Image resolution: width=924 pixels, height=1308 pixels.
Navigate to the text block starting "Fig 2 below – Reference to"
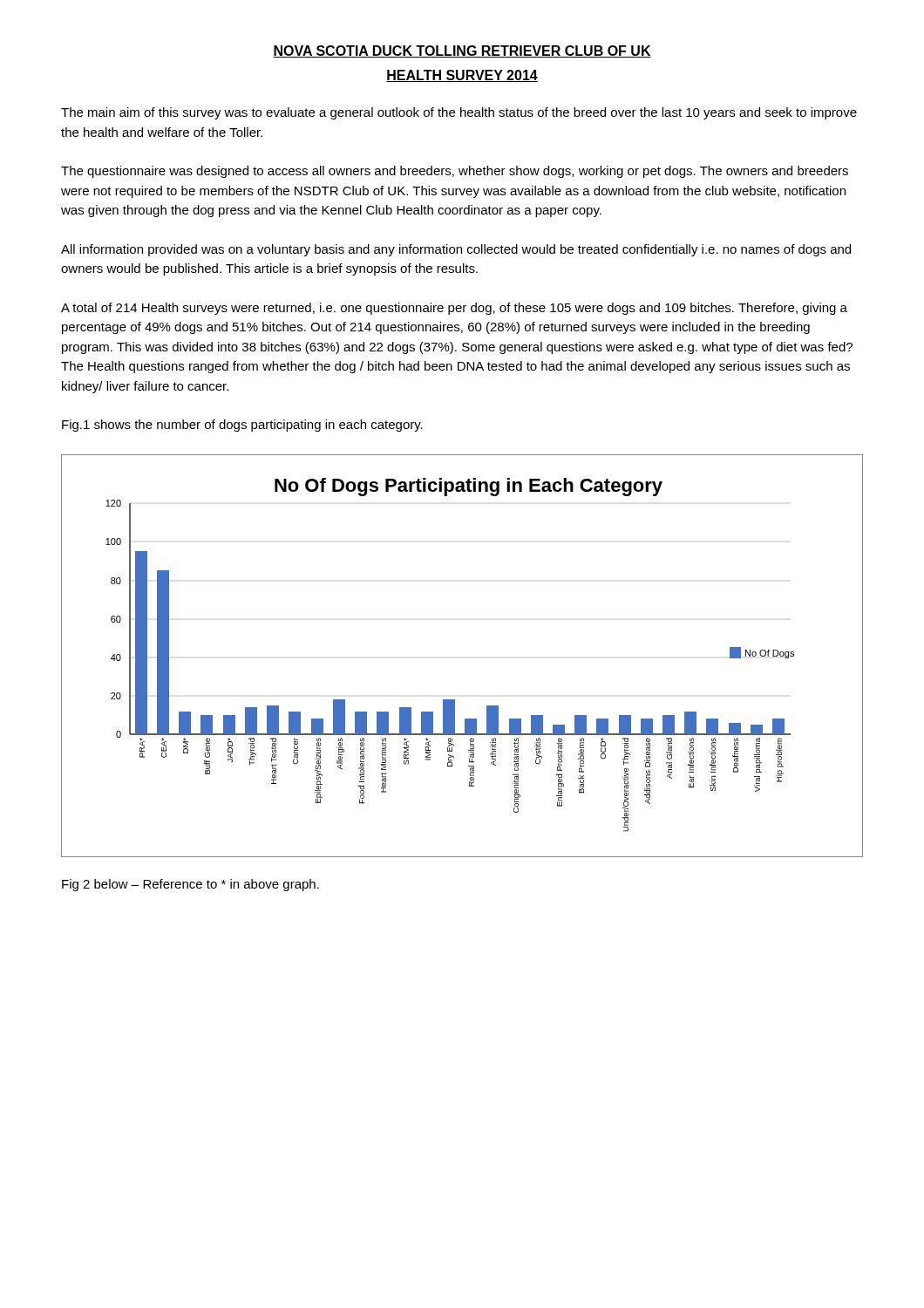190,883
